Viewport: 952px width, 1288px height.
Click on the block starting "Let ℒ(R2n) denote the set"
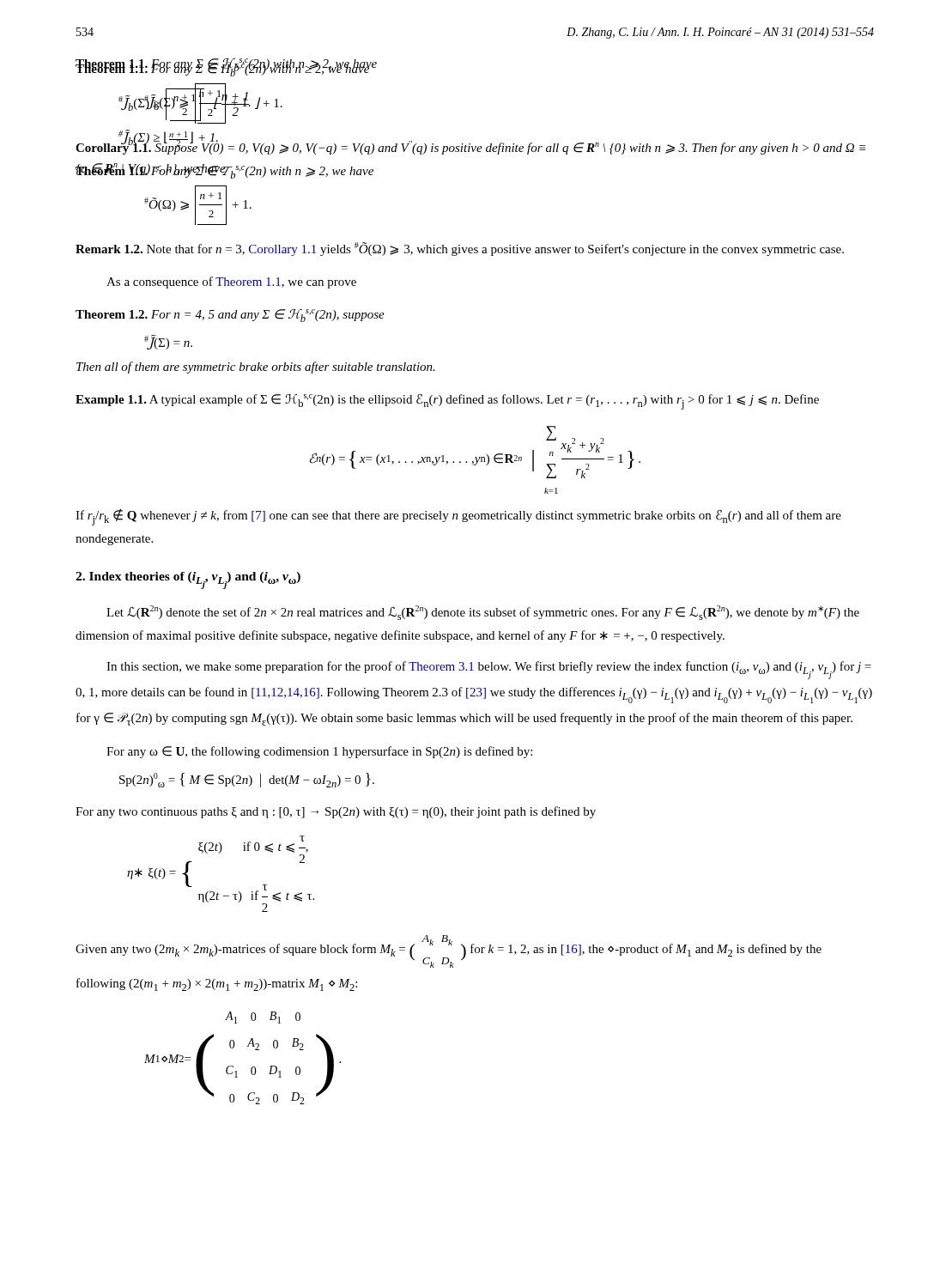pyautogui.click(x=467, y=623)
